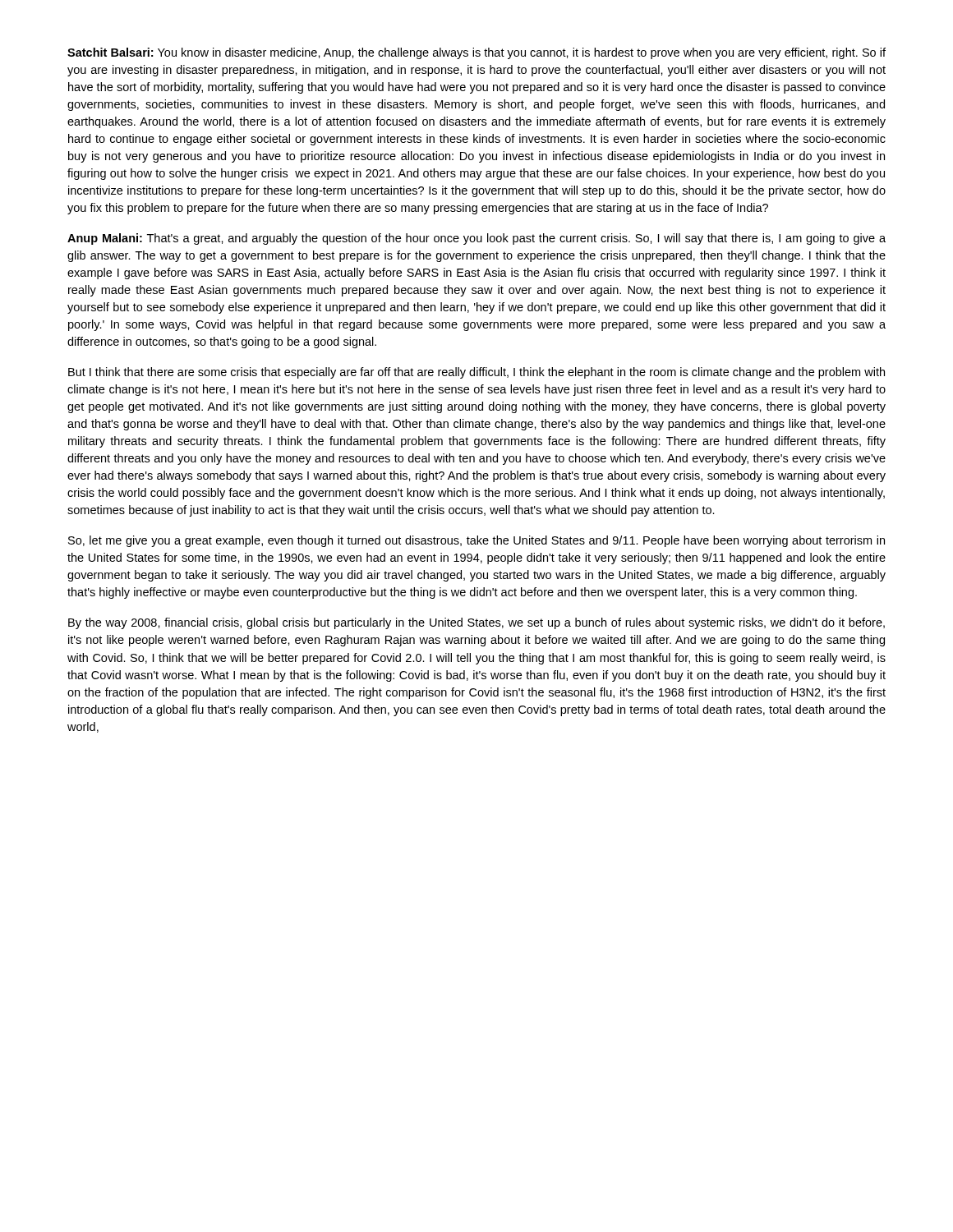Image resolution: width=953 pixels, height=1232 pixels.
Task: Find the text block that says "Anup Malani: That's a great, and arguably"
Action: [x=476, y=290]
